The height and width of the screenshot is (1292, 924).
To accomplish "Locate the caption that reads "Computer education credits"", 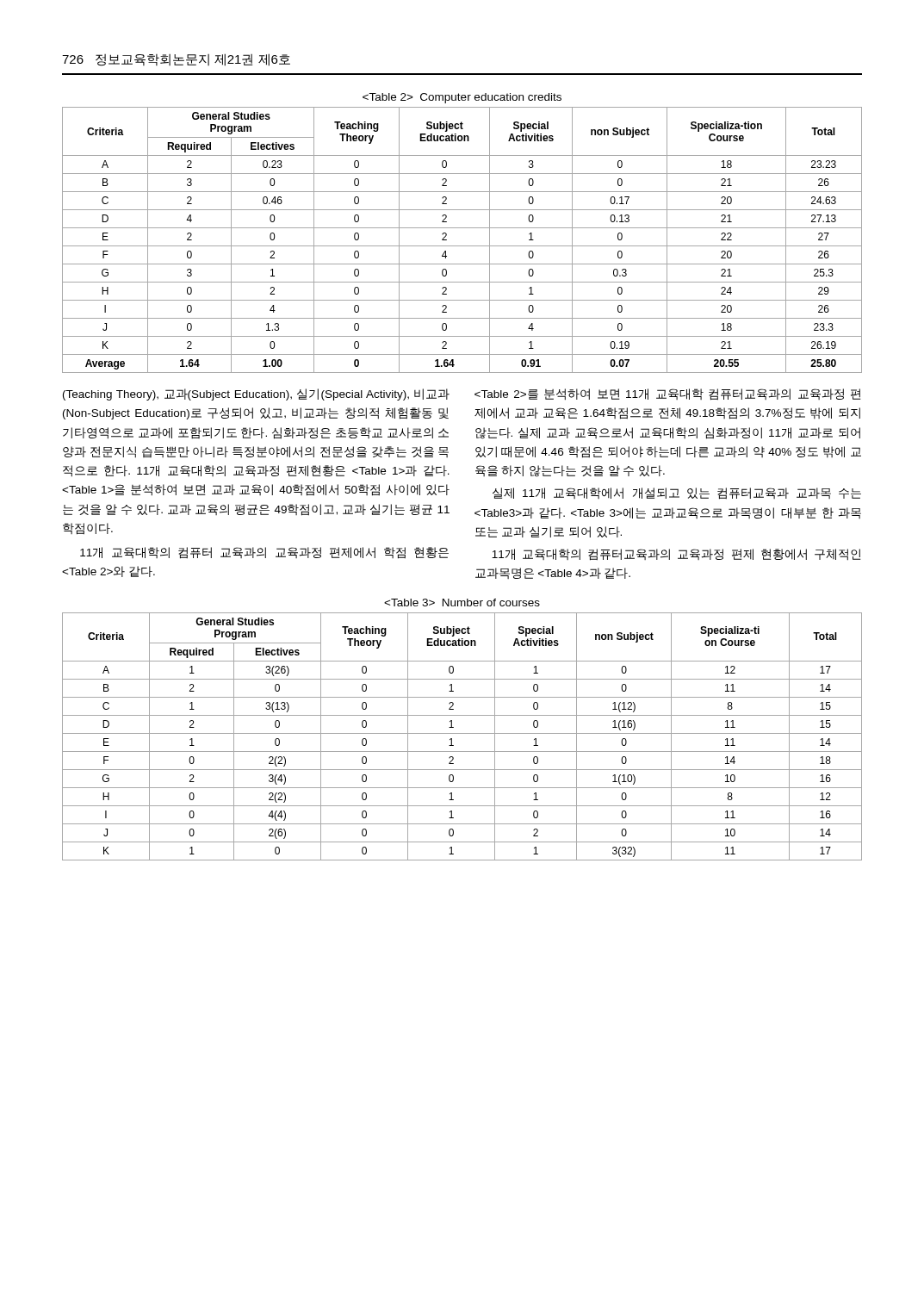I will click(462, 97).
